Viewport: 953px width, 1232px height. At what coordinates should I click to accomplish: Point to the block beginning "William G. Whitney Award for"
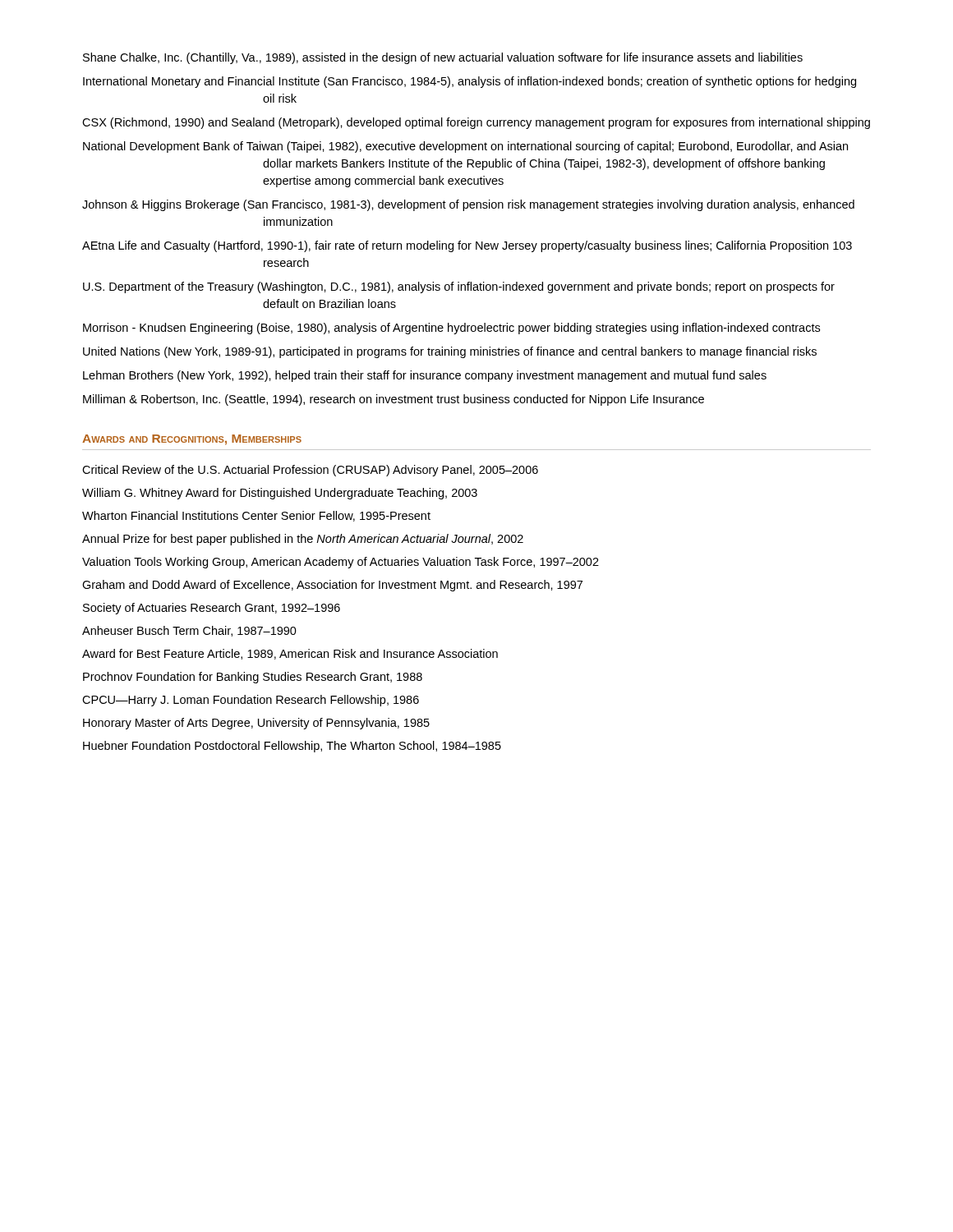[280, 493]
